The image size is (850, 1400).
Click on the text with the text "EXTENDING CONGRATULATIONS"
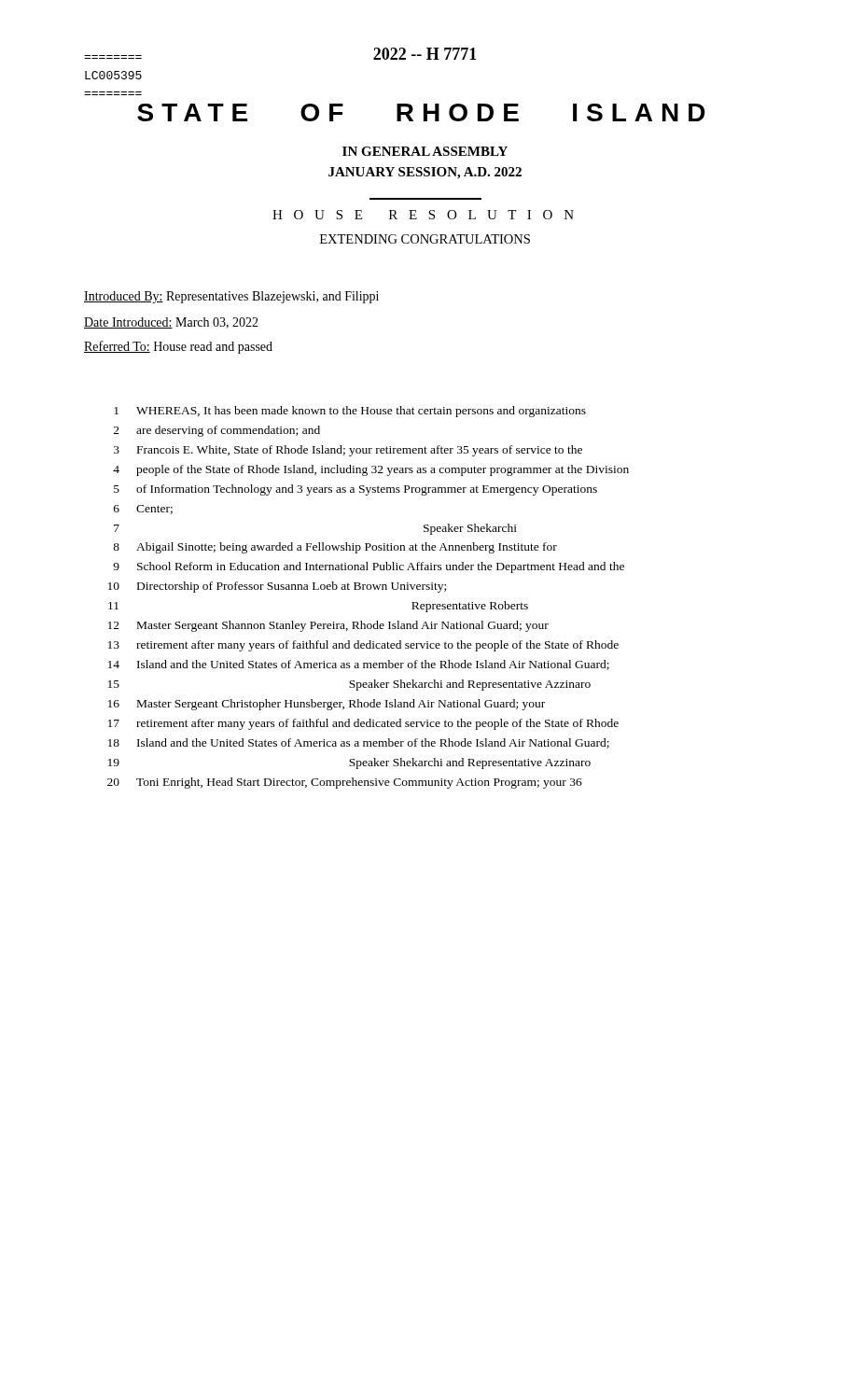(425, 239)
